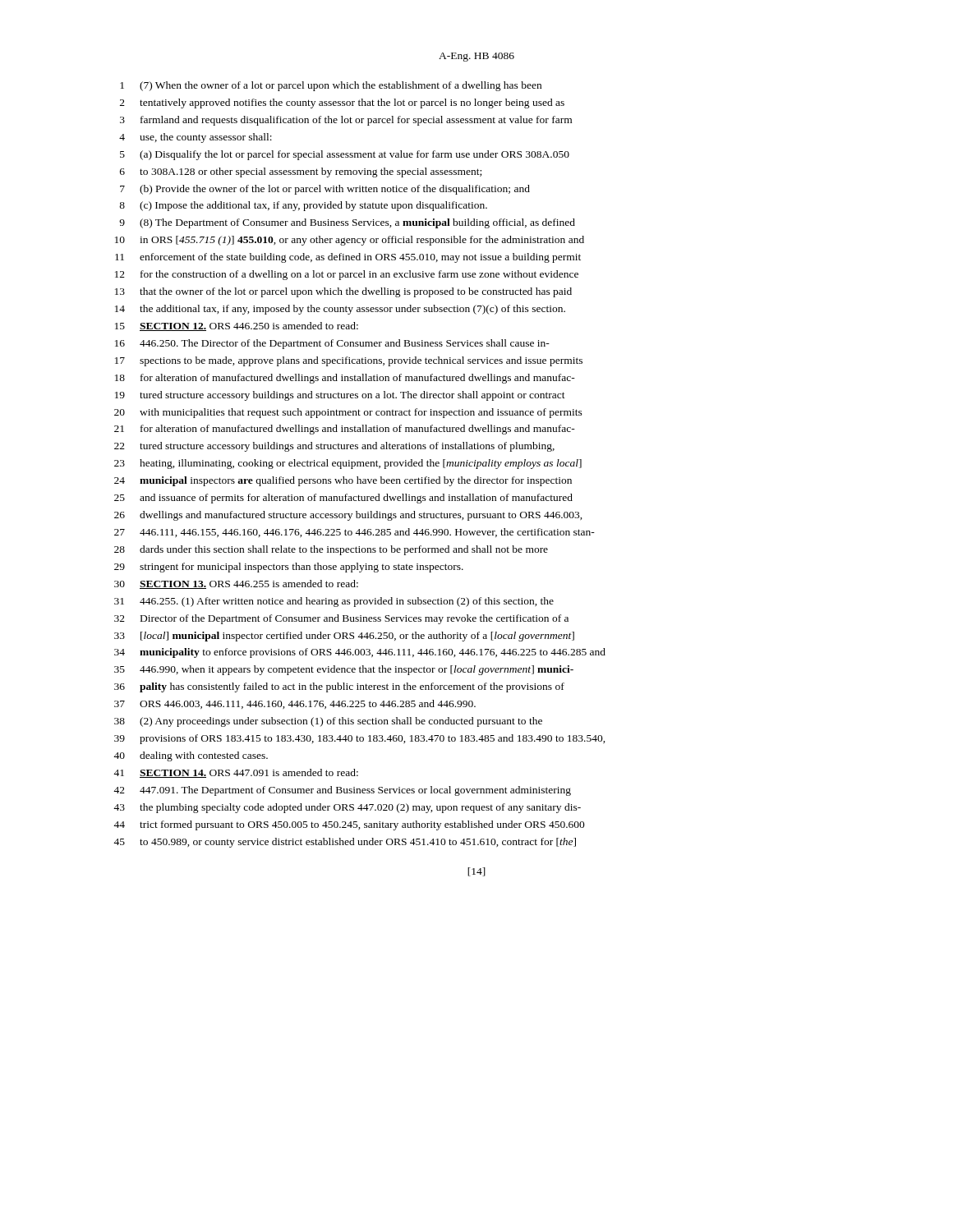Locate the text block containing "43 the plumbing specialty"

(x=476, y=808)
